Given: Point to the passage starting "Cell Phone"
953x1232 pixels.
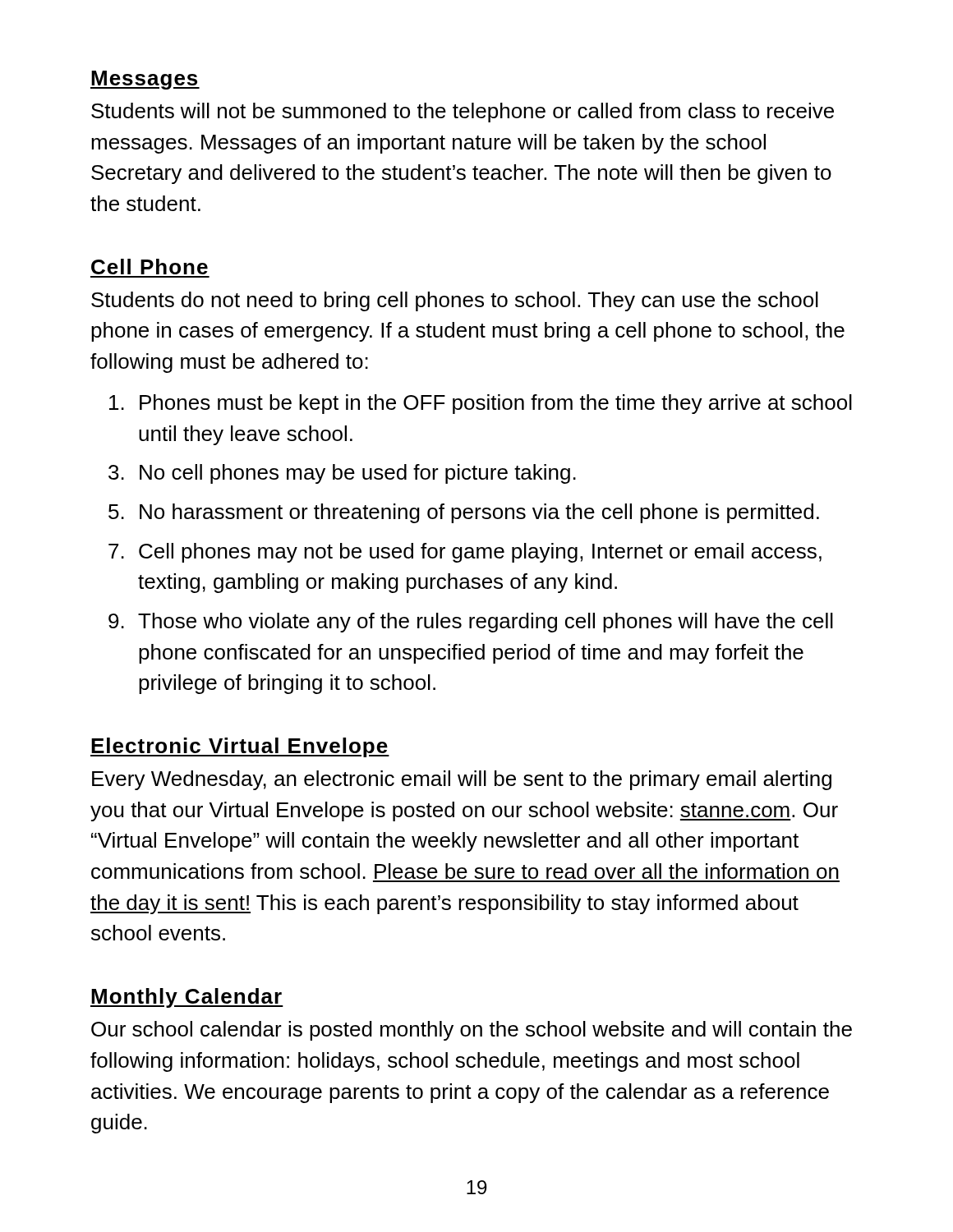Looking at the screenshot, I should pyautogui.click(x=150, y=267).
